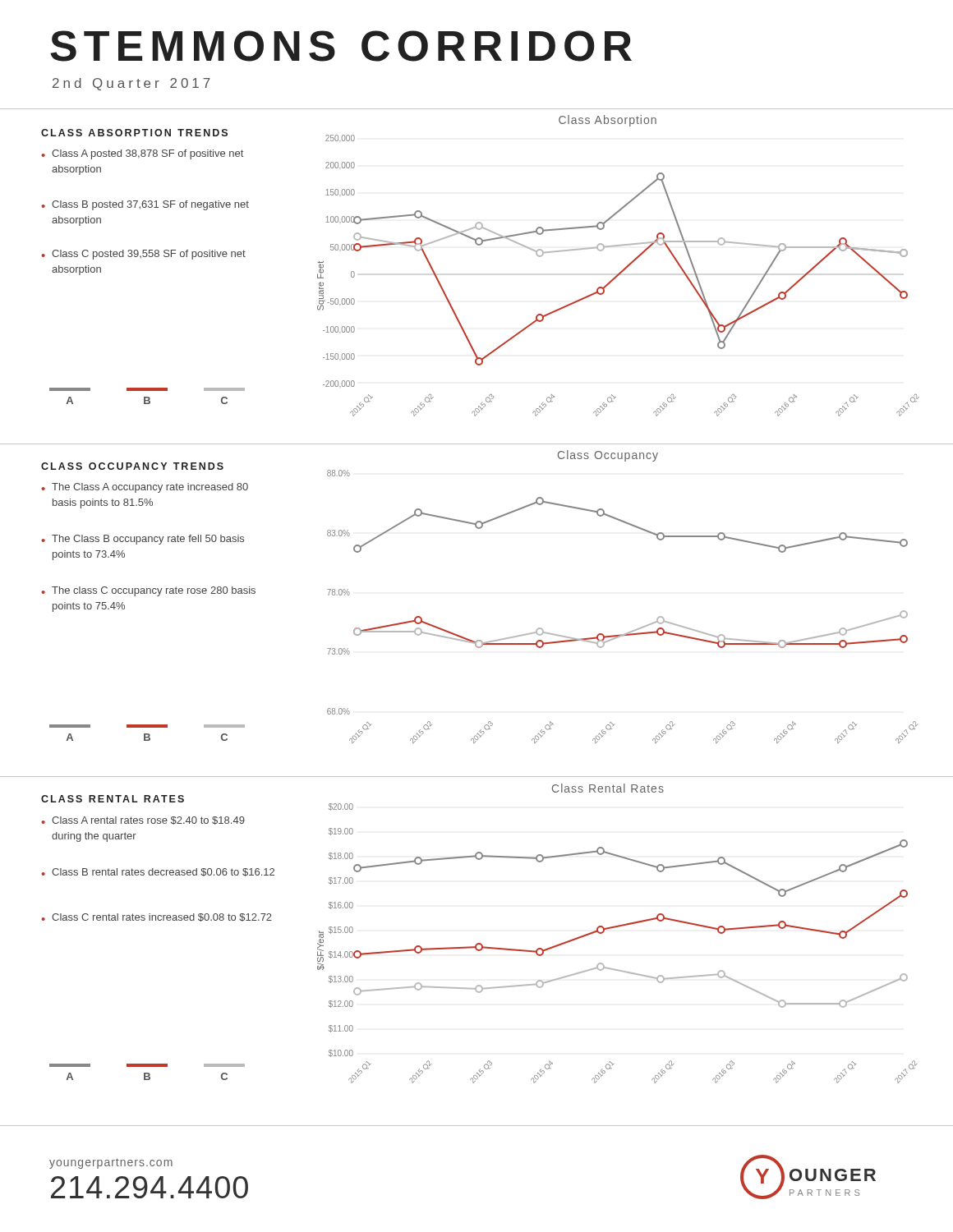The width and height of the screenshot is (953, 1232).
Task: Locate the logo
Action: (x=822, y=1177)
